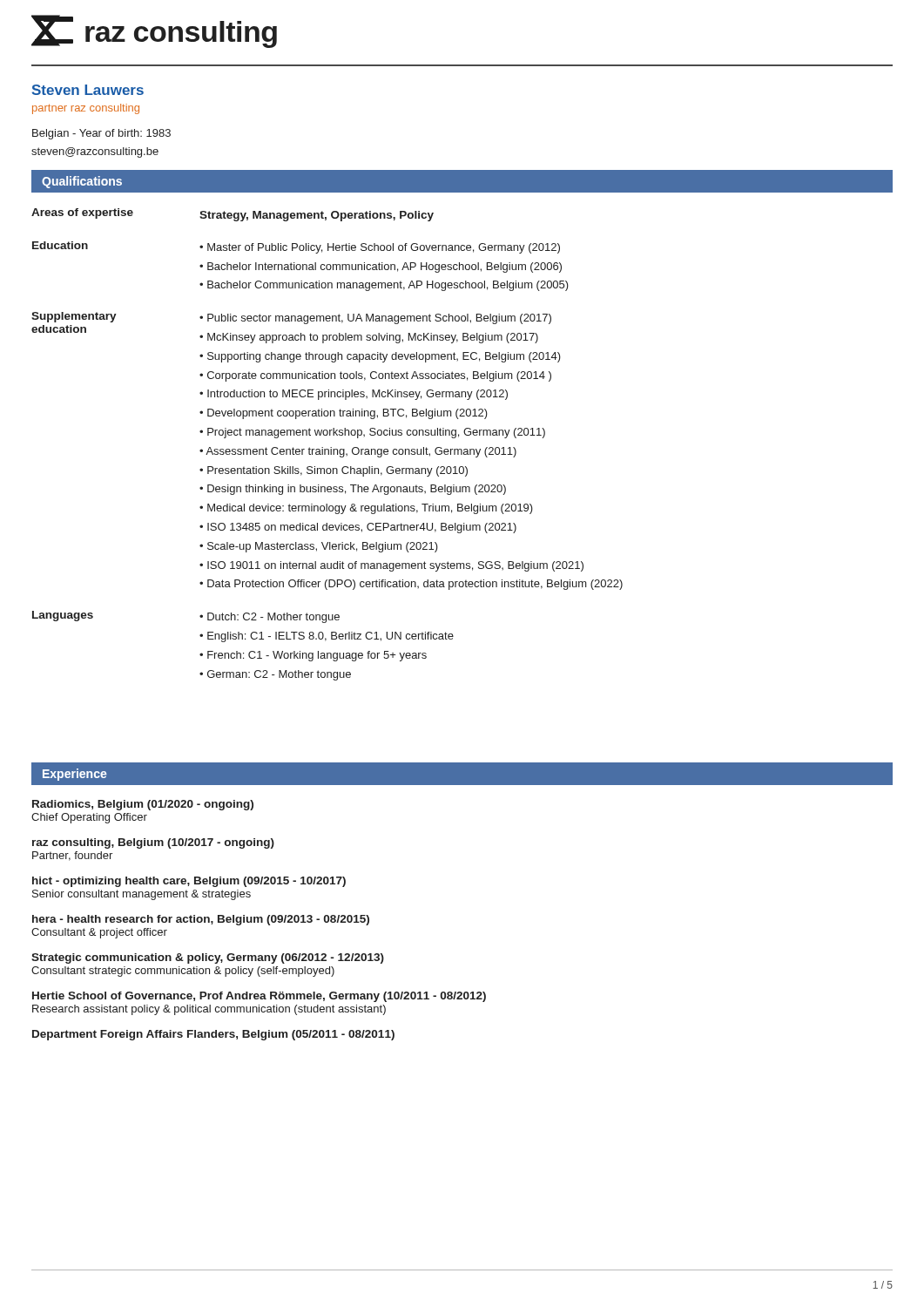Locate the block of text that opens with "hict - optimizing"
The height and width of the screenshot is (1307, 924).
(x=189, y=882)
